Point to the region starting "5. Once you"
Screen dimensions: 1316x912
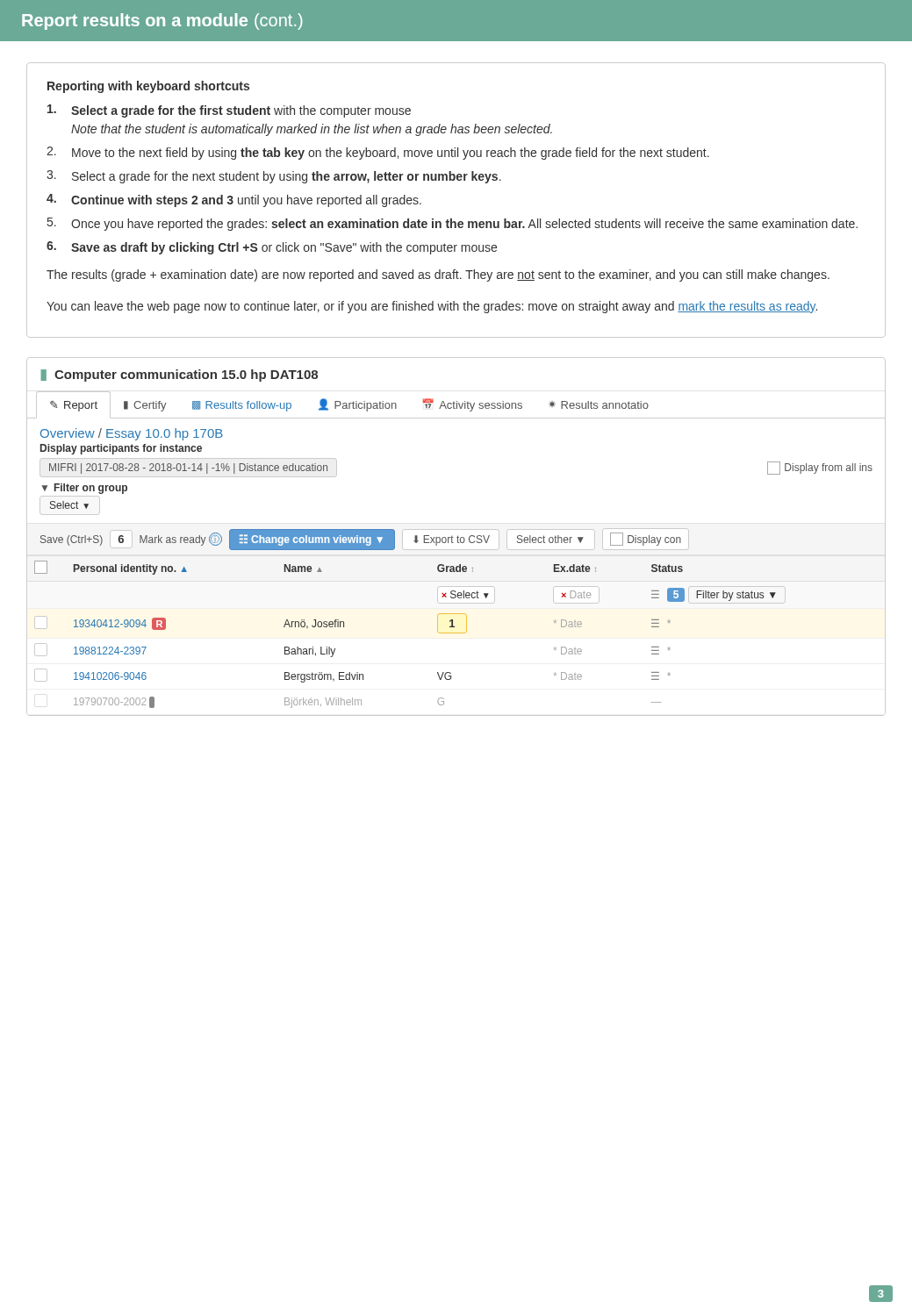456,224
